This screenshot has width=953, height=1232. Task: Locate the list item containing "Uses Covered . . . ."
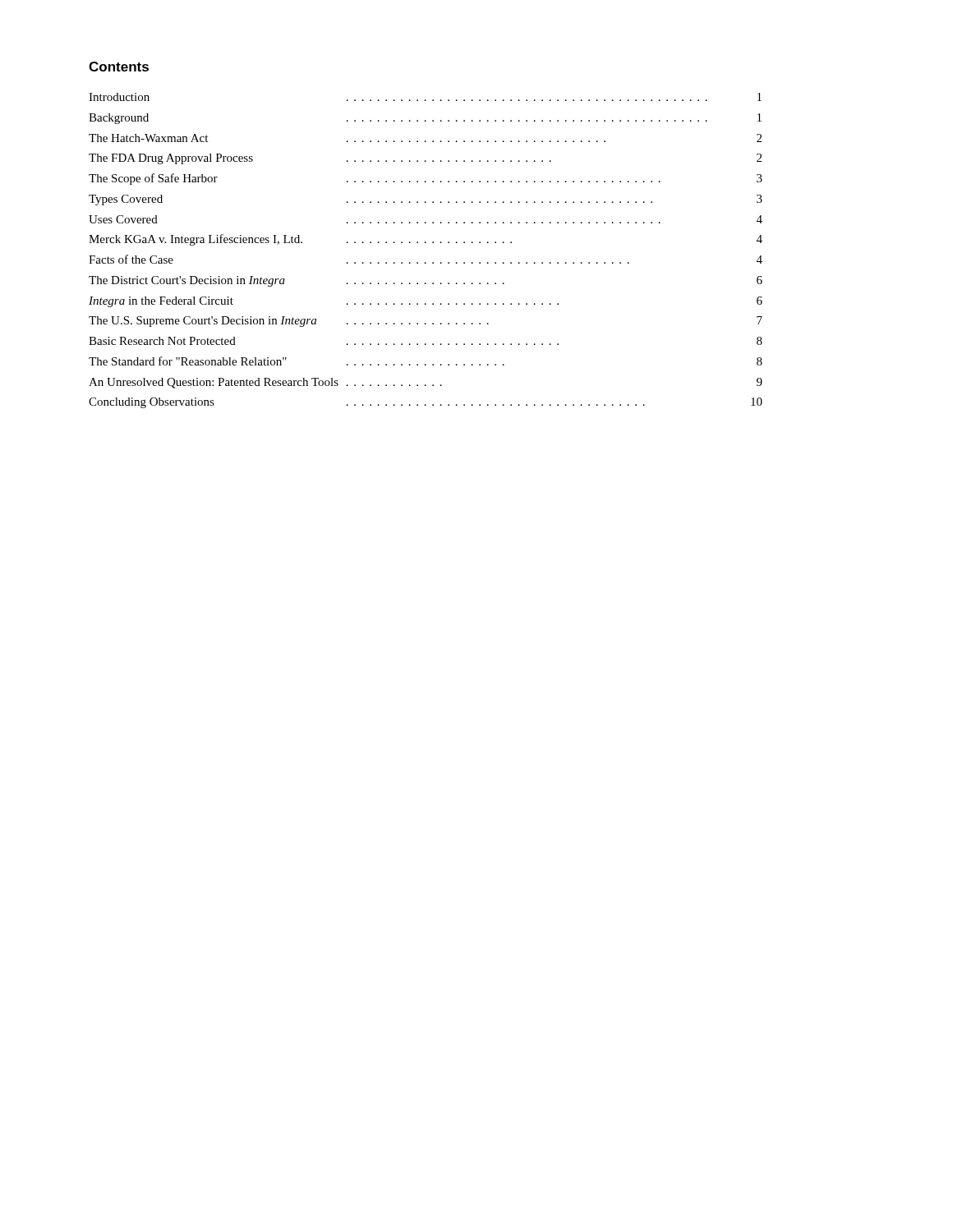coord(426,219)
